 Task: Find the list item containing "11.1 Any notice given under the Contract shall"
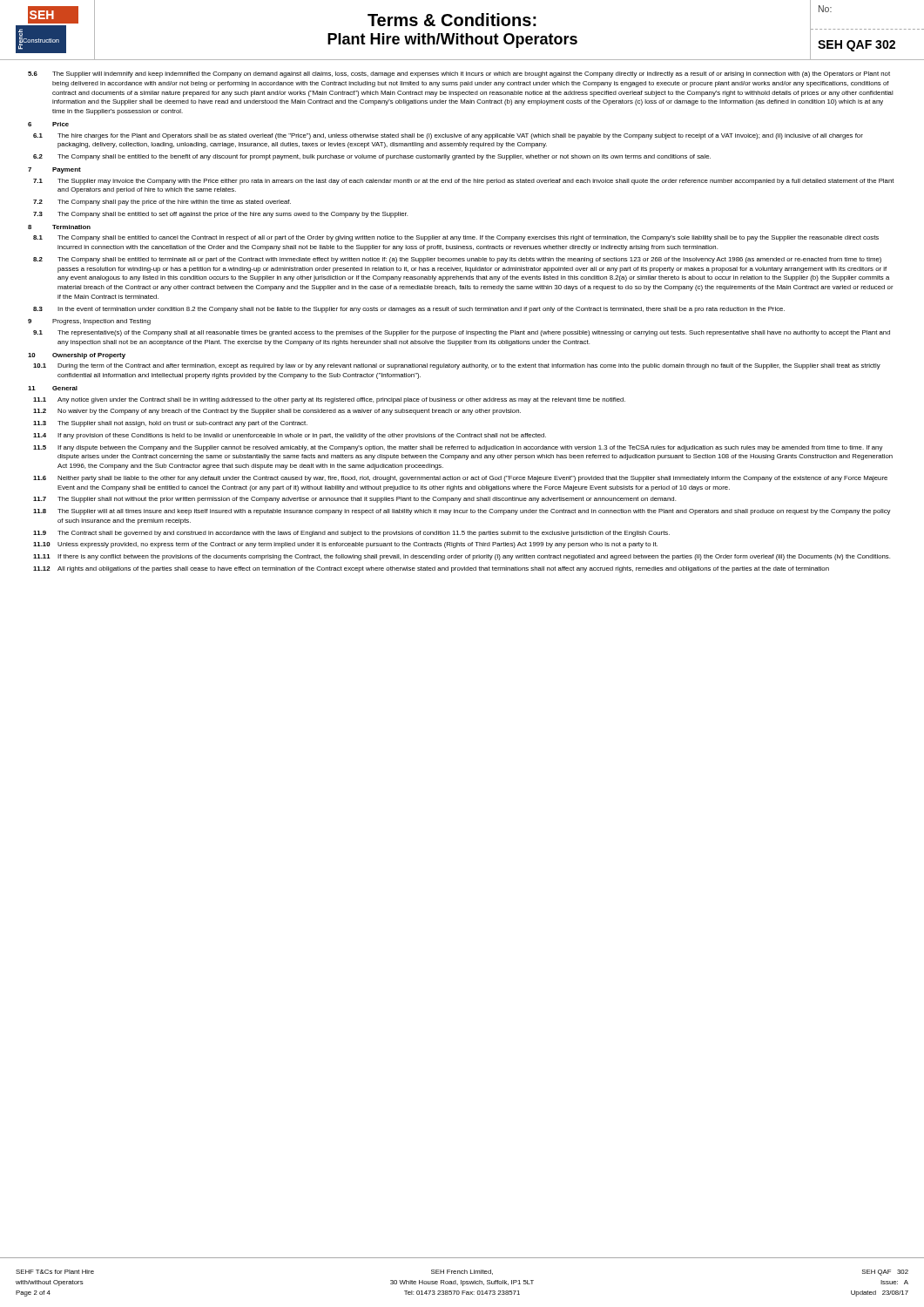point(462,400)
